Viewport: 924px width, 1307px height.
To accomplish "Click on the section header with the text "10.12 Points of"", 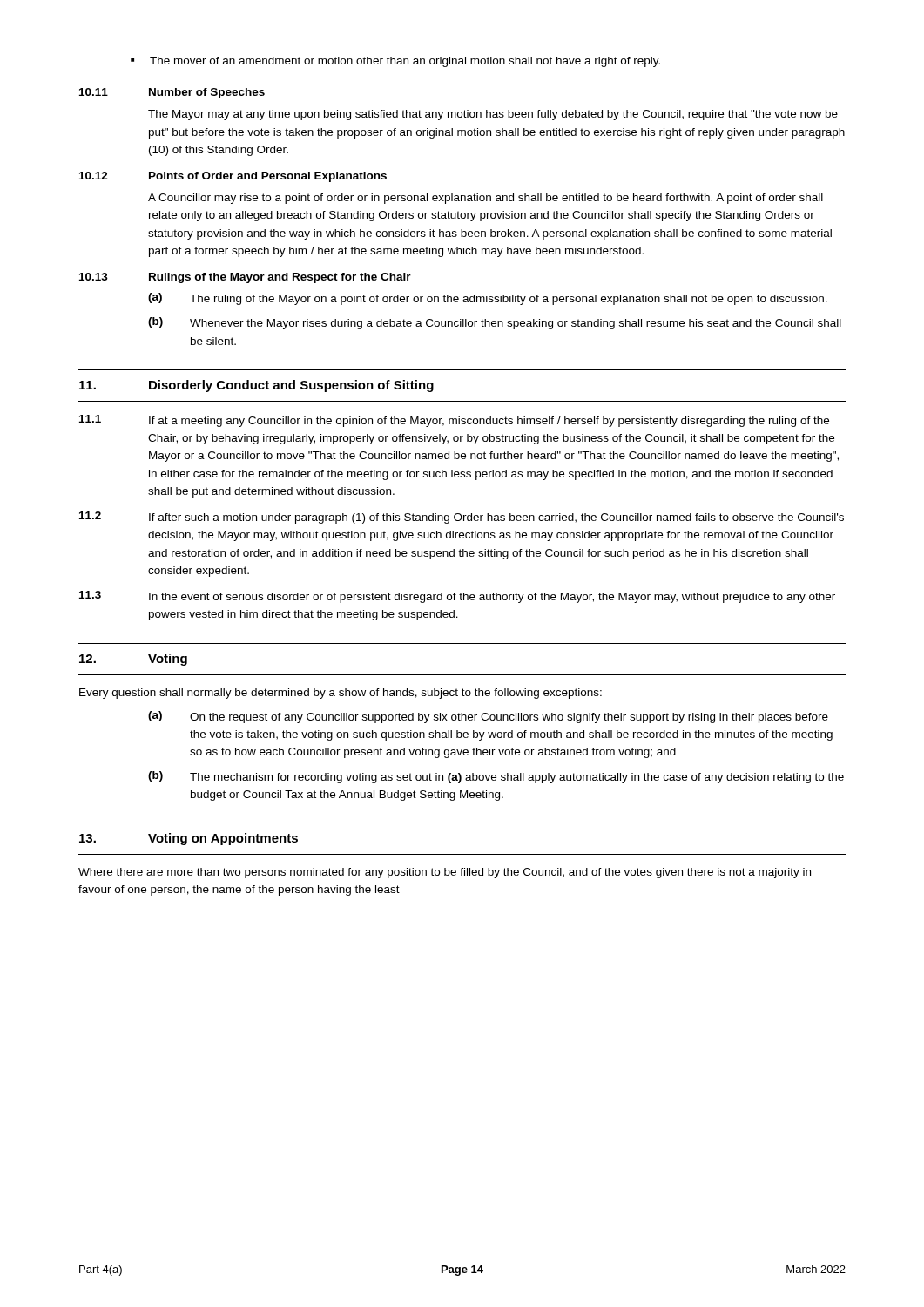I will pyautogui.click(x=233, y=176).
